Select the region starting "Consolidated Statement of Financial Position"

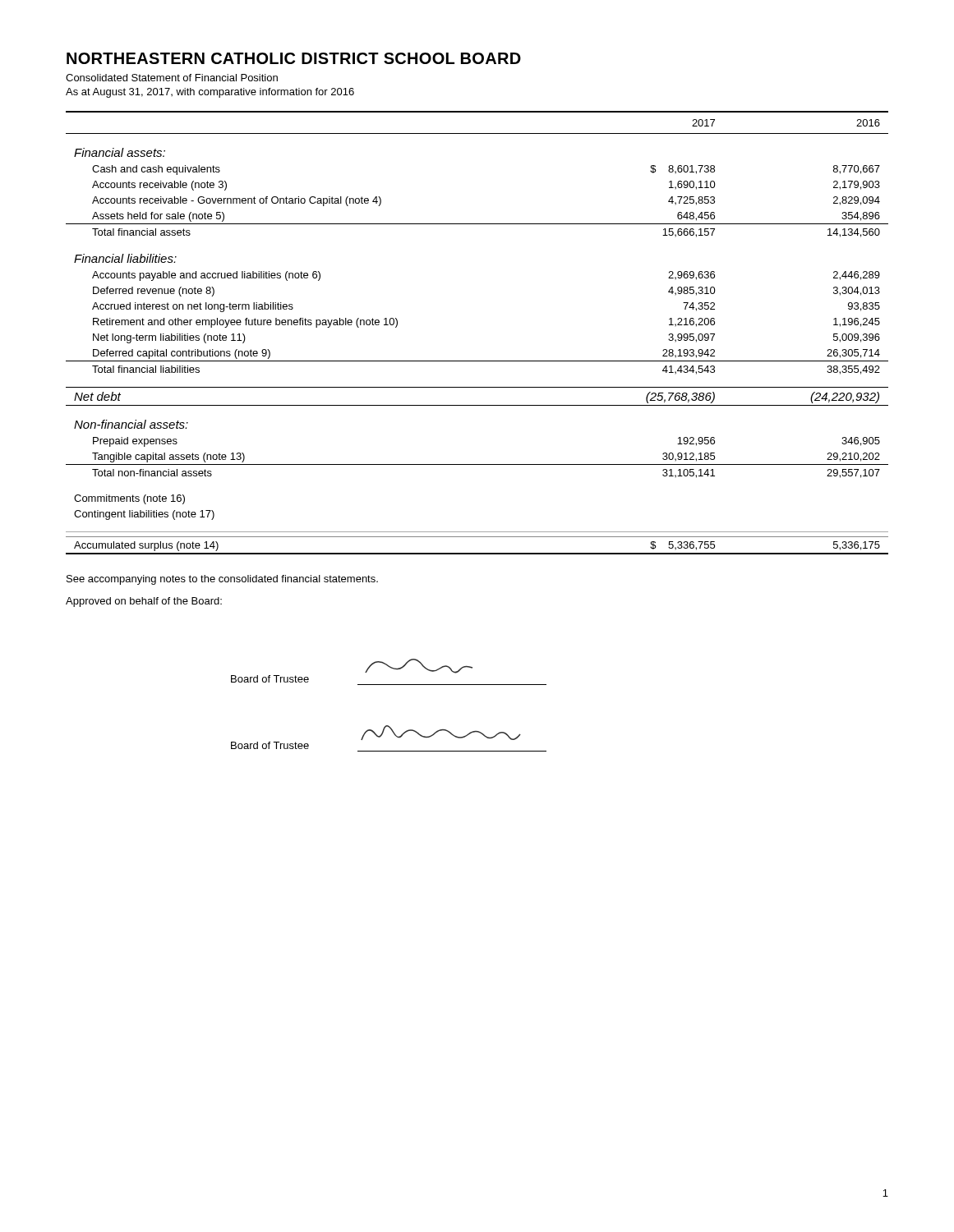tap(172, 78)
